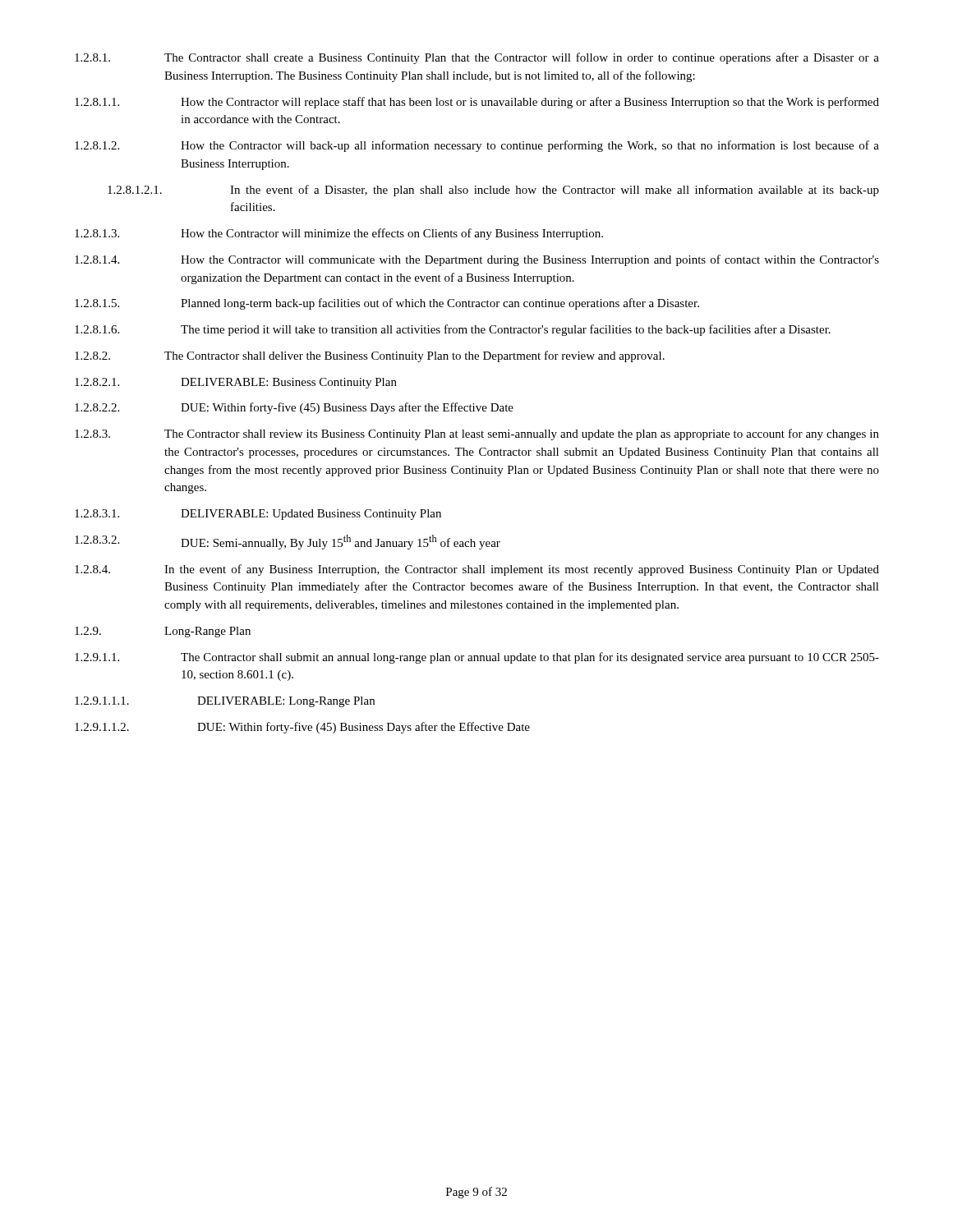Click on the list item that says "2.8.1.2. How the Contractor will back-up all information"
Image resolution: width=953 pixels, height=1232 pixels.
pos(476,155)
